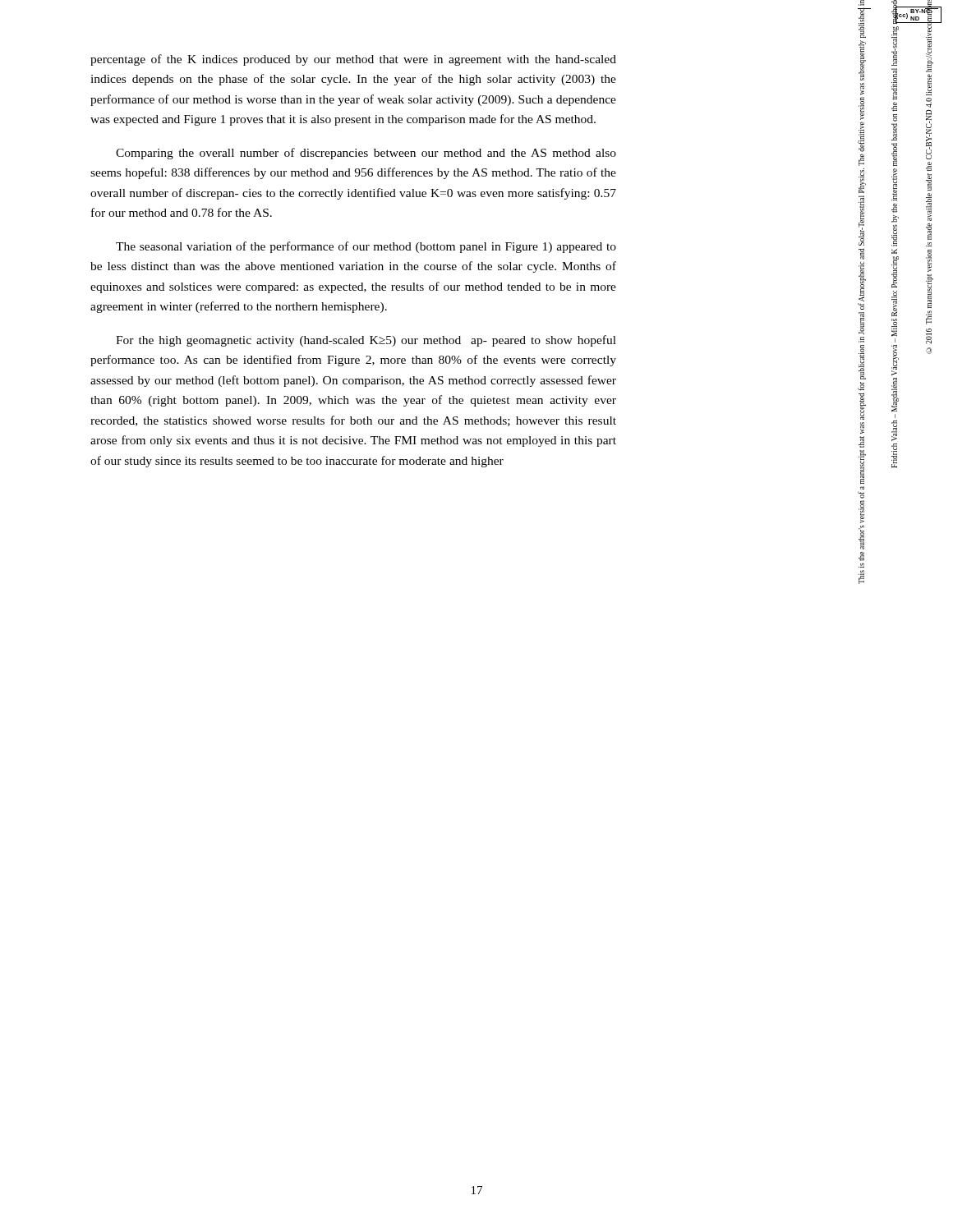Screen dimensions: 1232x953
Task: Find the element starting "The seasonal variation"
Action: (353, 277)
